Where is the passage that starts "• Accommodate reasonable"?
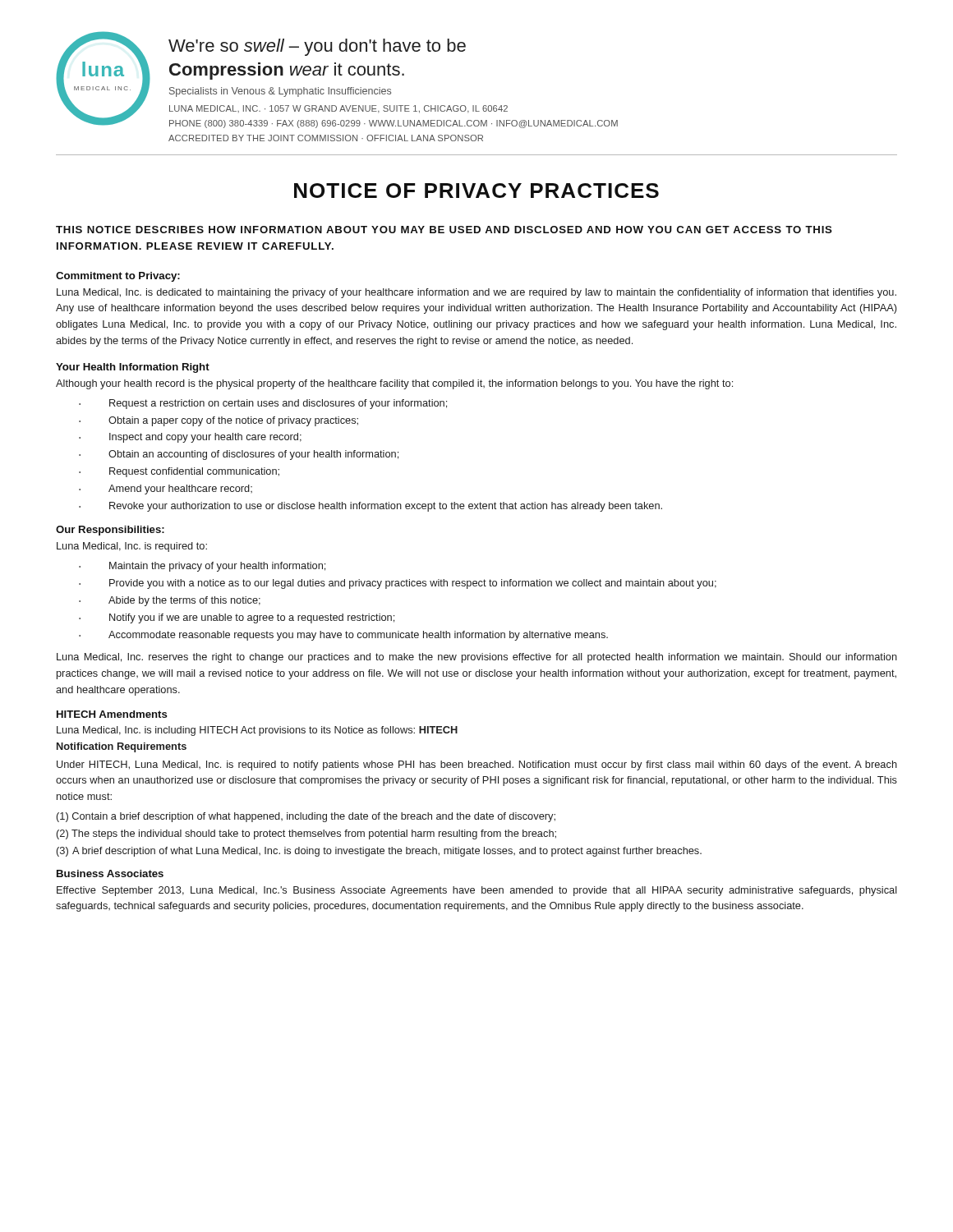Image resolution: width=953 pixels, height=1232 pixels. tap(476, 634)
